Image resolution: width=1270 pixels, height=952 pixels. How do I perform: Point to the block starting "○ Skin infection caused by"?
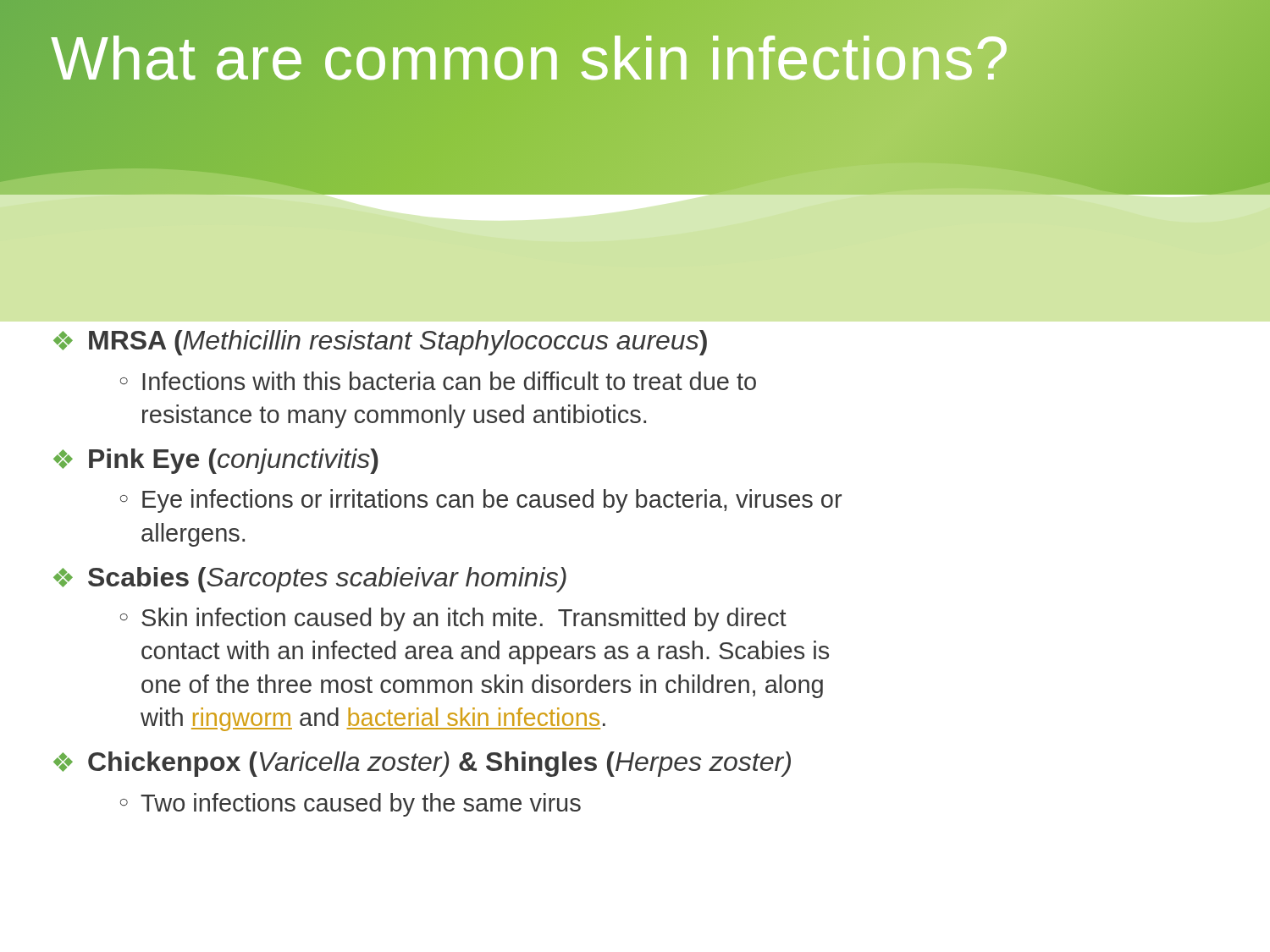[474, 668]
